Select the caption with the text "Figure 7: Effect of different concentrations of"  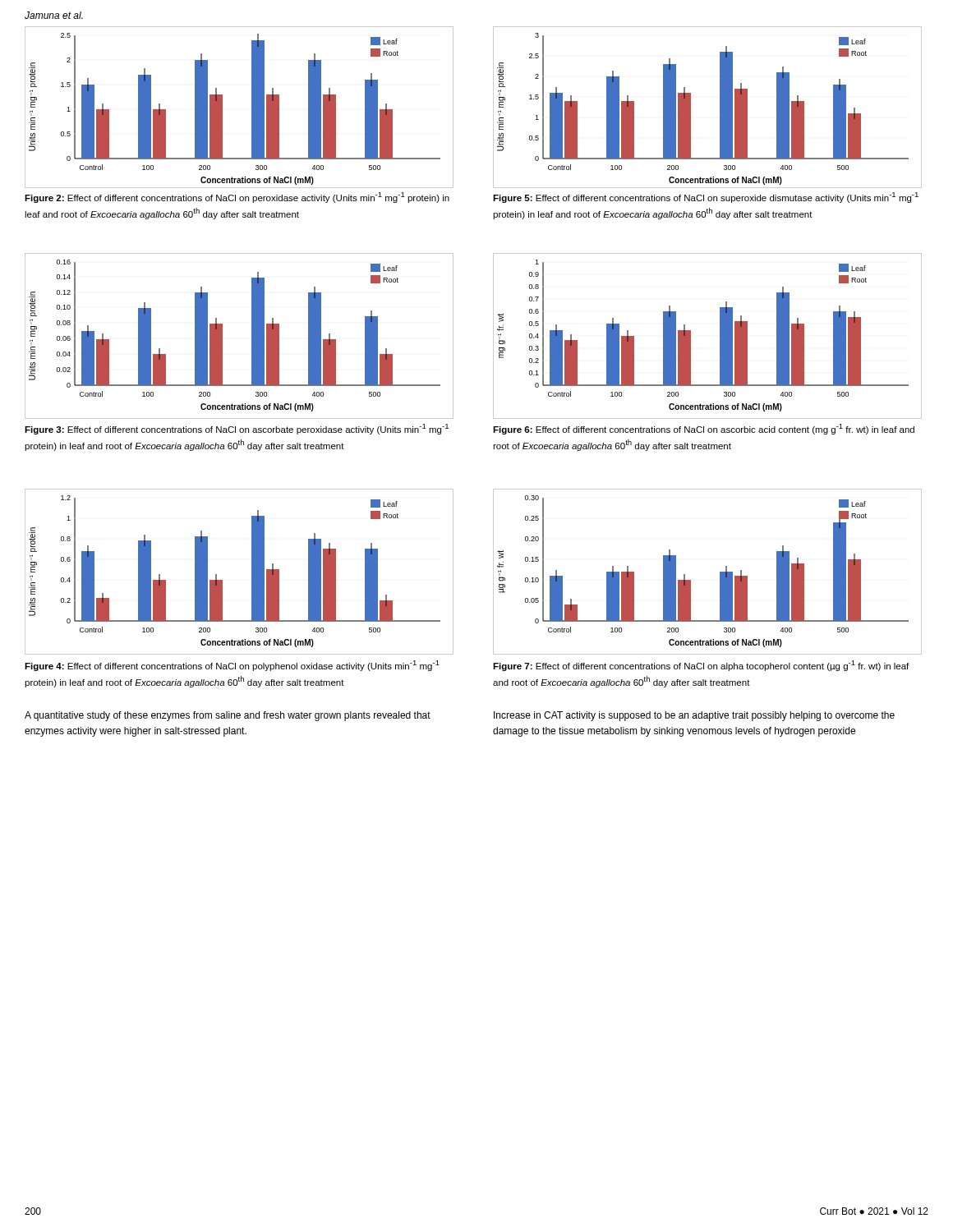pyautogui.click(x=701, y=672)
